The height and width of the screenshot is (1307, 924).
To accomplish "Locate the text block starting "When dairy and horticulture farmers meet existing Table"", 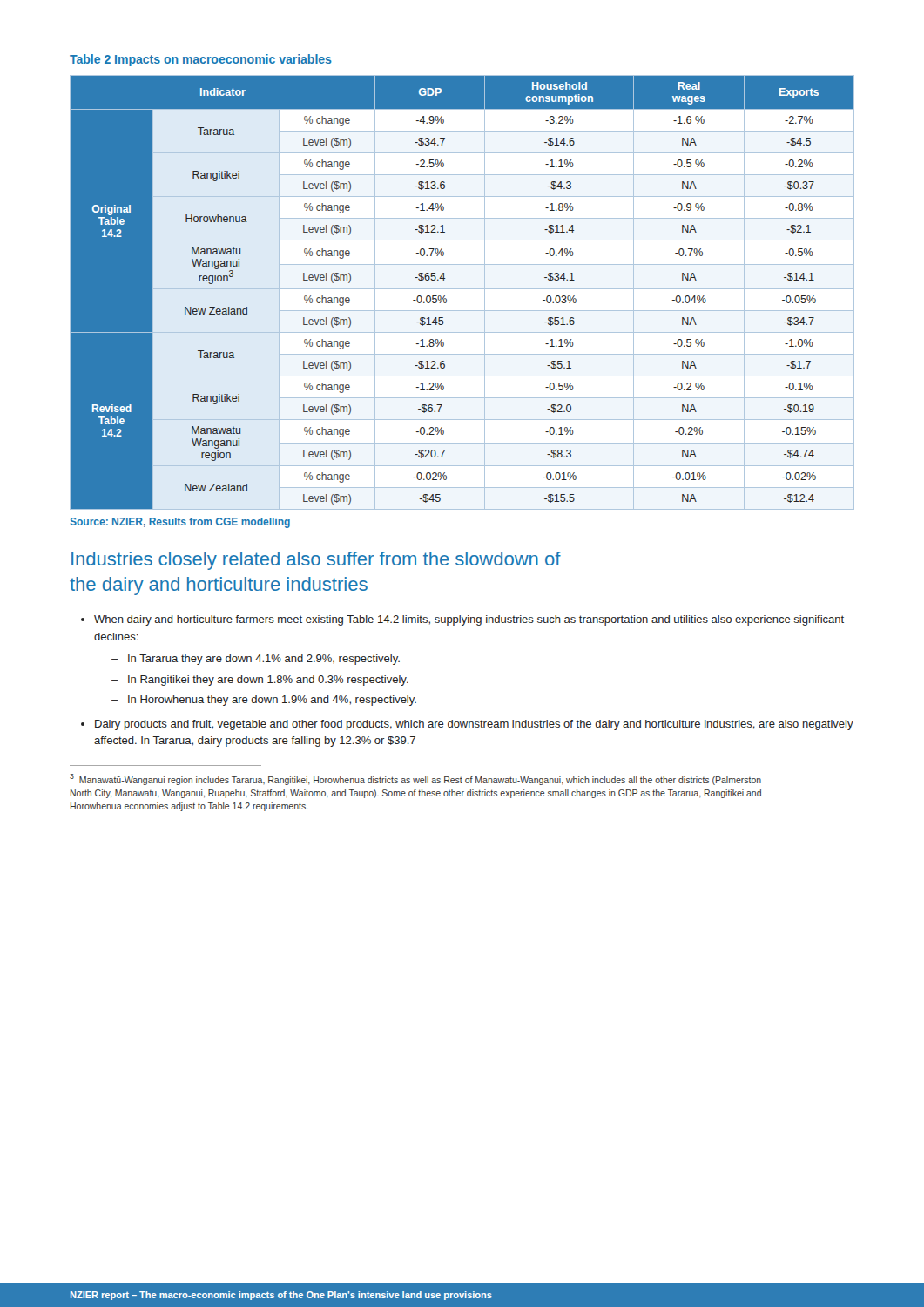I will (469, 620).
